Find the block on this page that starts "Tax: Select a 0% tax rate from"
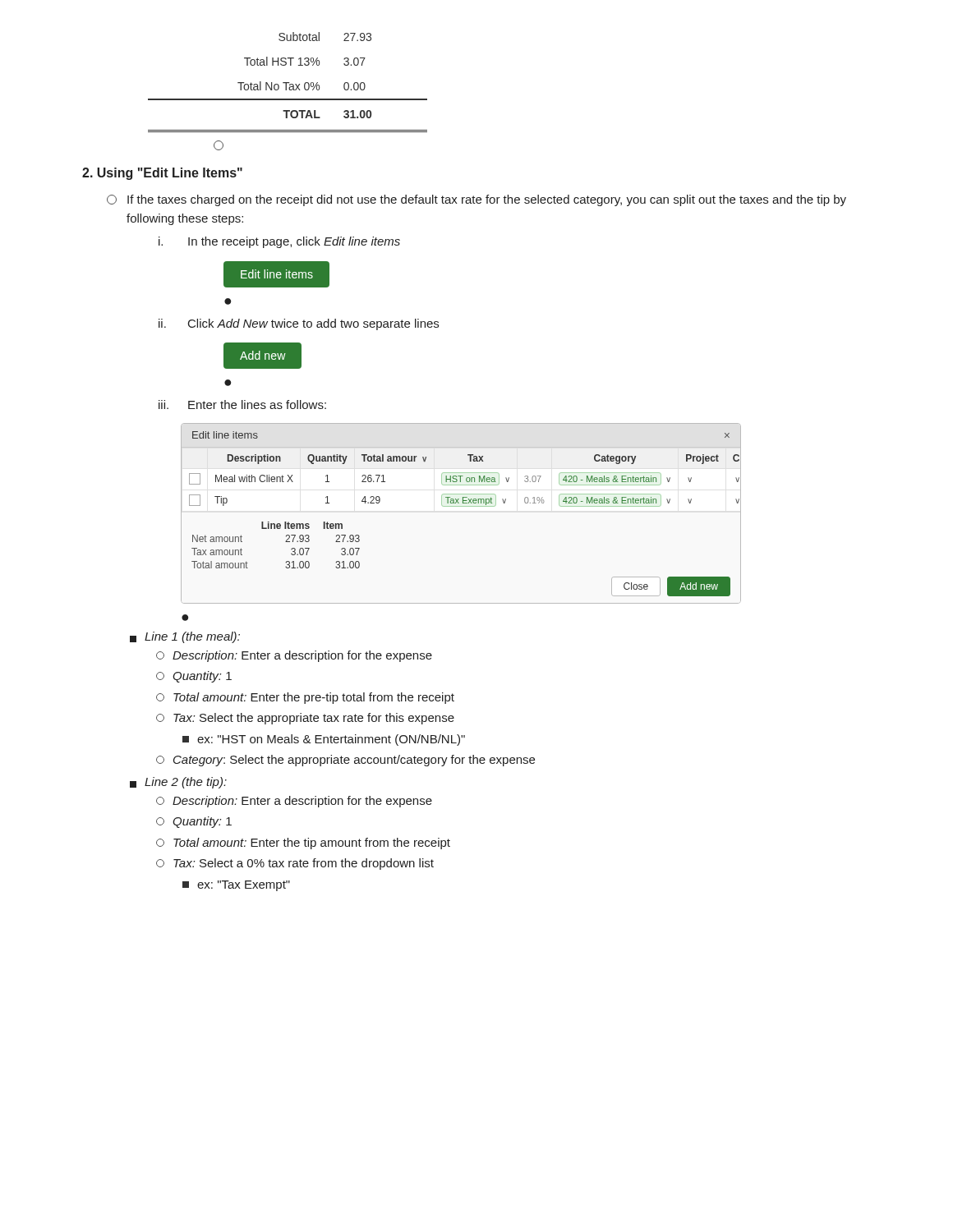 (295, 863)
